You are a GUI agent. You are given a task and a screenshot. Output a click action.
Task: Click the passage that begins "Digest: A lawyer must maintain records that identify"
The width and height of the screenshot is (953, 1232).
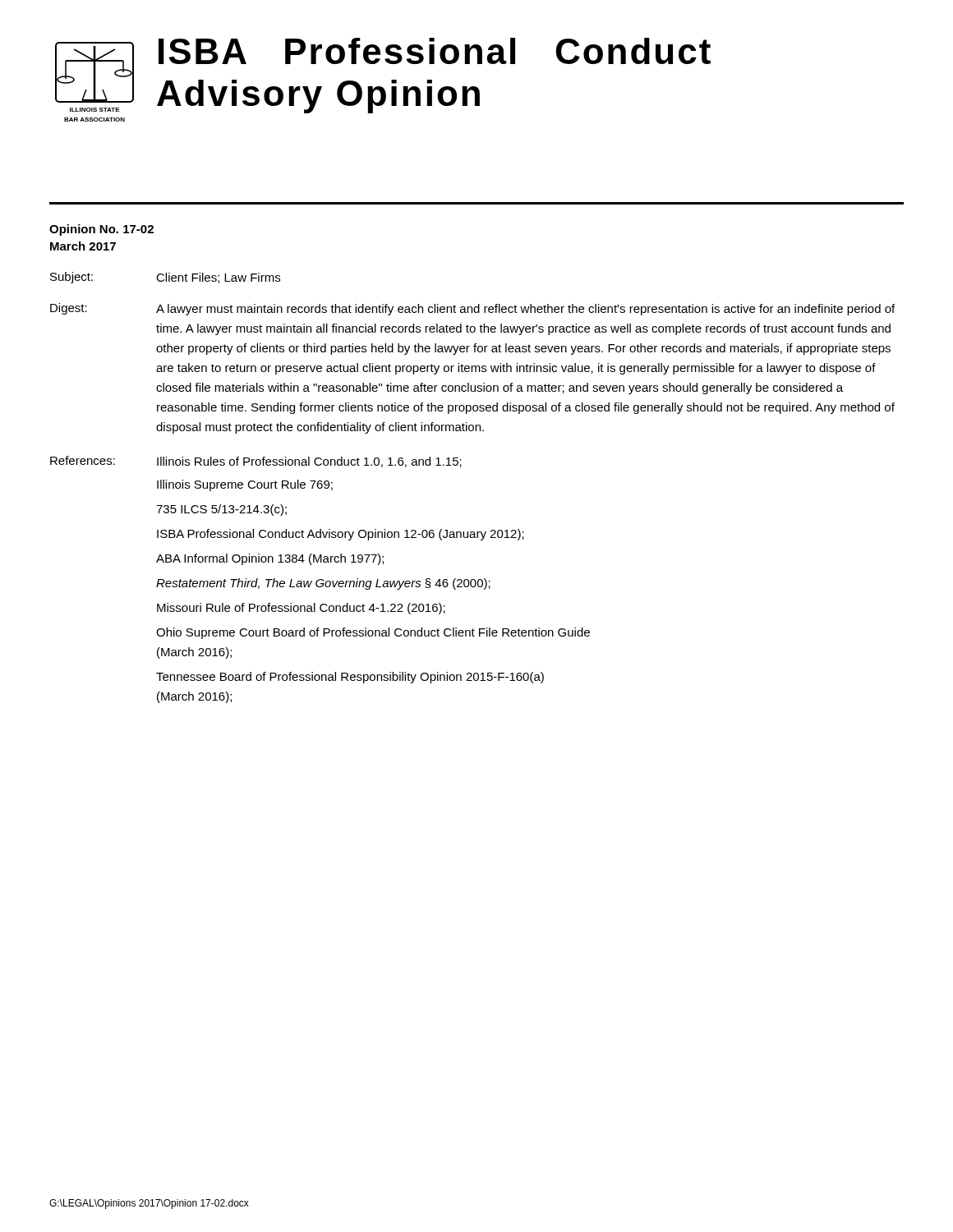pyautogui.click(x=476, y=368)
